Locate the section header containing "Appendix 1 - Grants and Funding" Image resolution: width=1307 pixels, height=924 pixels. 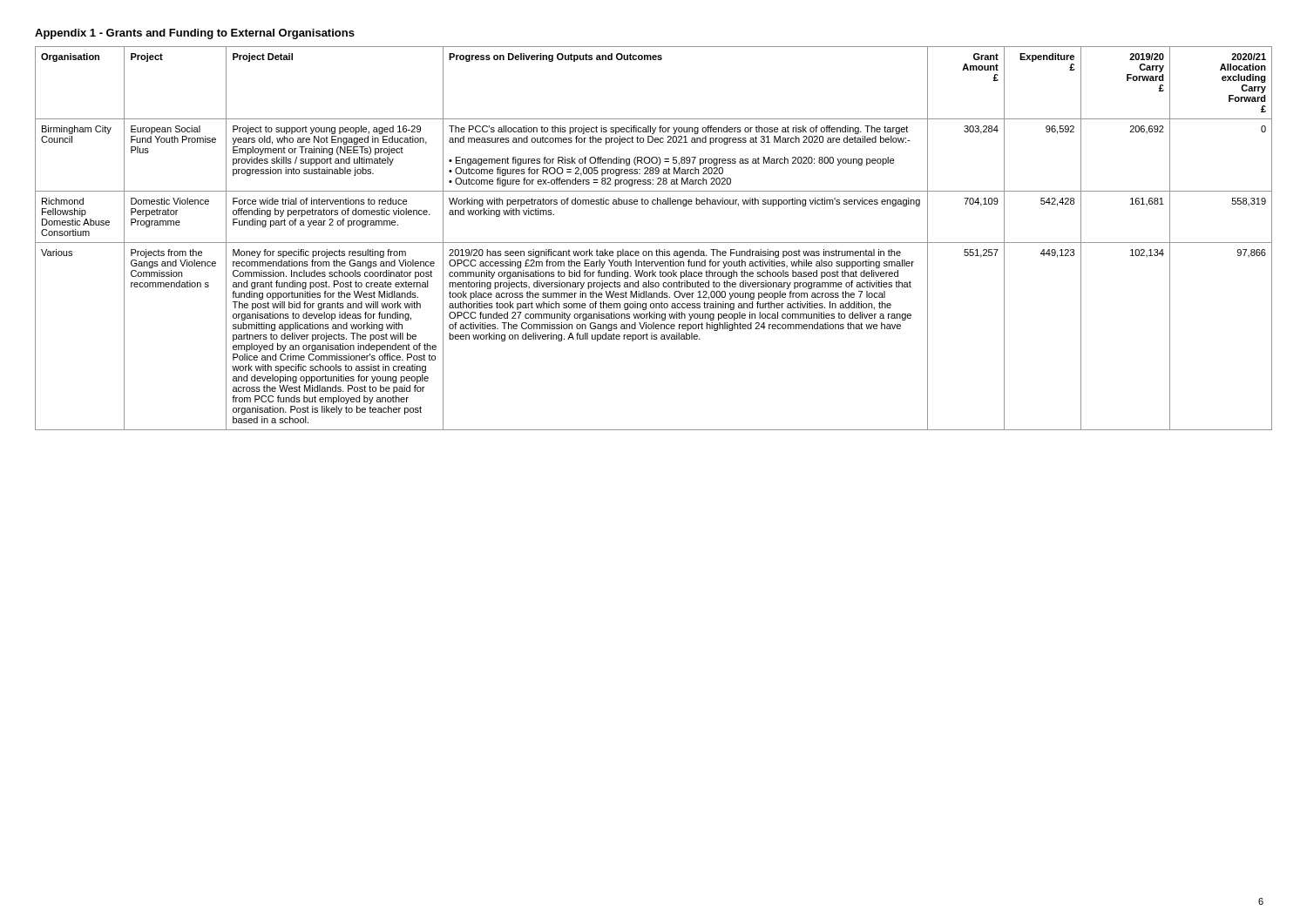pyautogui.click(x=195, y=33)
